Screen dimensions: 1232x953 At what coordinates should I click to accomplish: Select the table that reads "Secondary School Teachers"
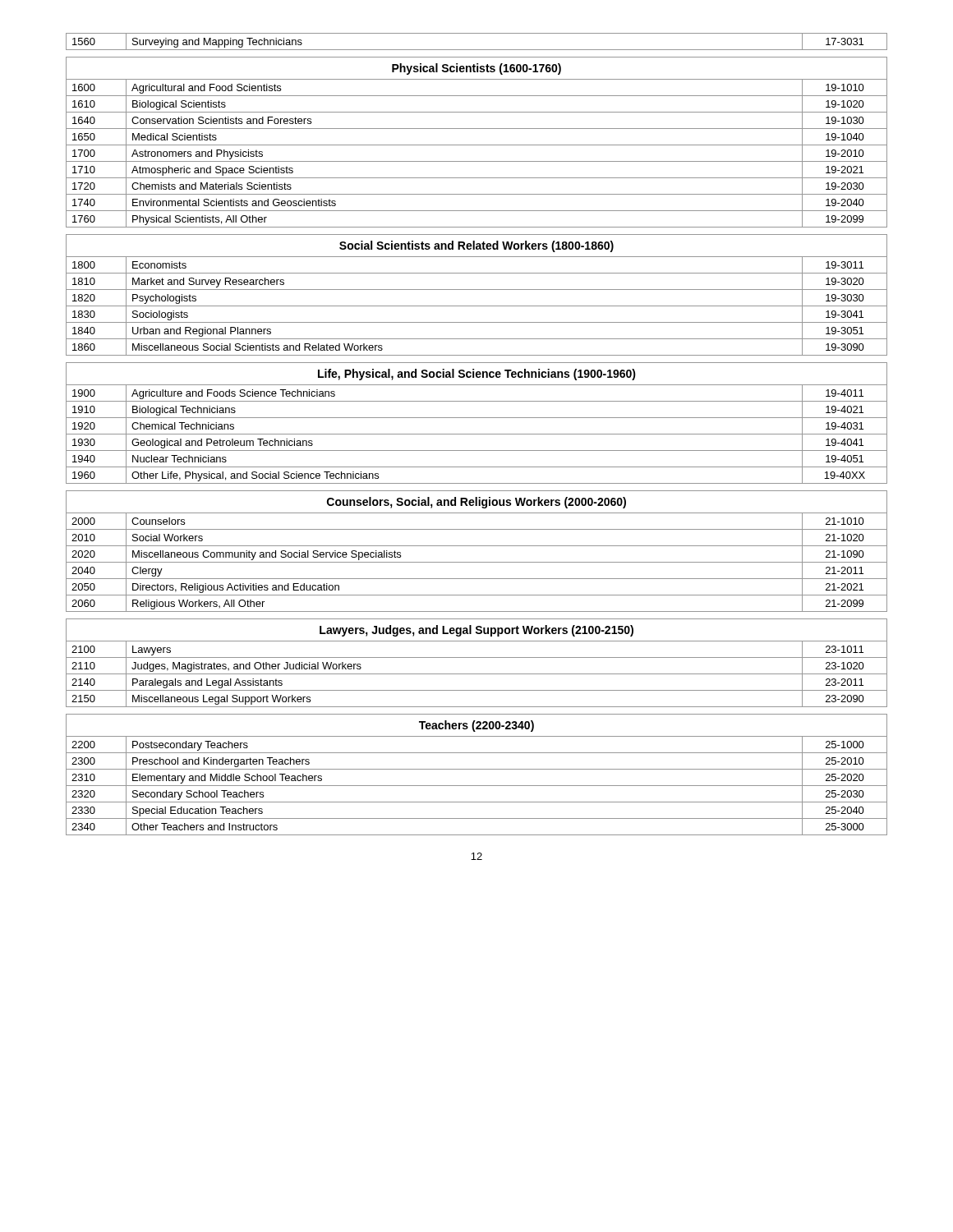pyautogui.click(x=476, y=434)
